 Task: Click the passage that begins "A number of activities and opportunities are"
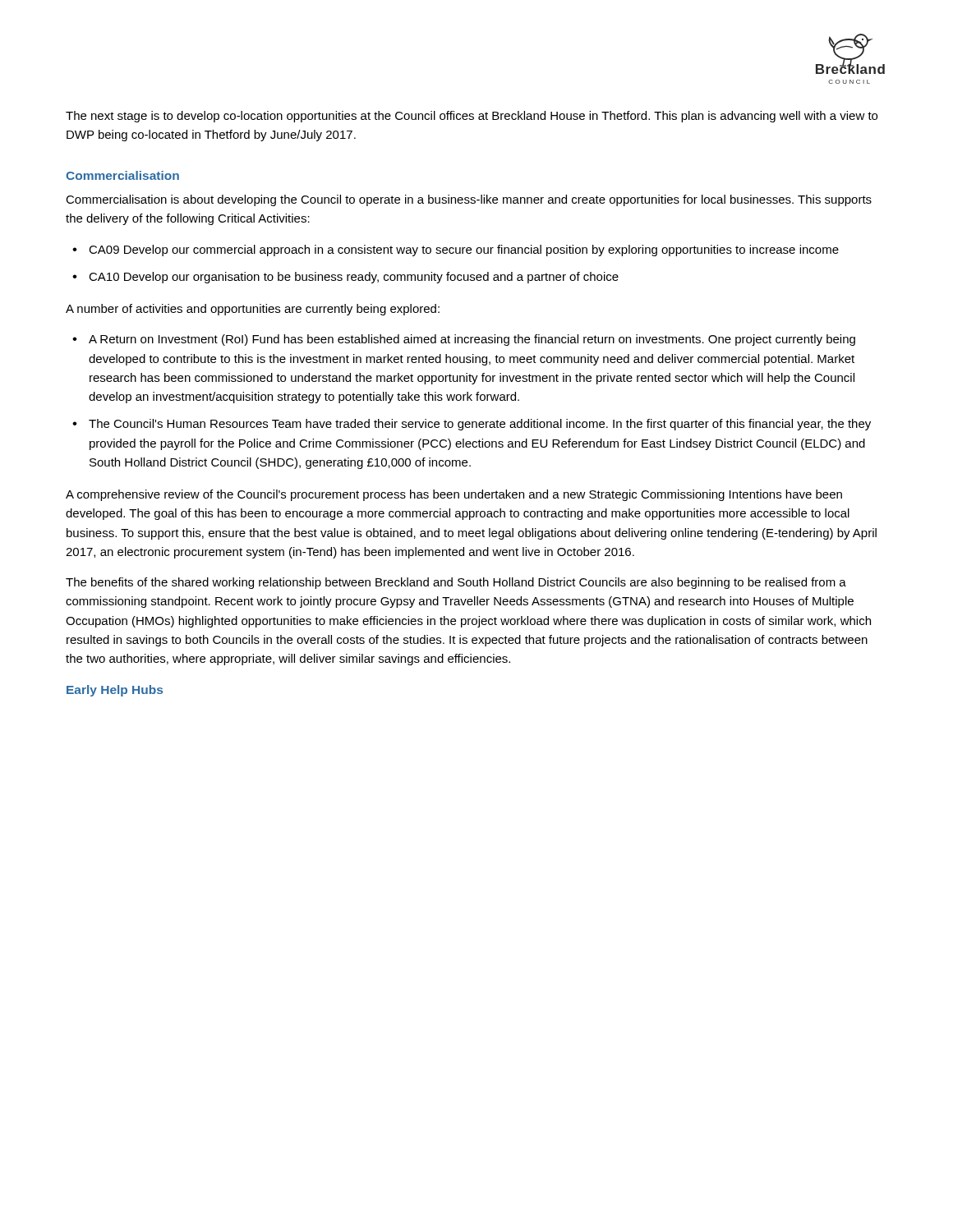(253, 308)
